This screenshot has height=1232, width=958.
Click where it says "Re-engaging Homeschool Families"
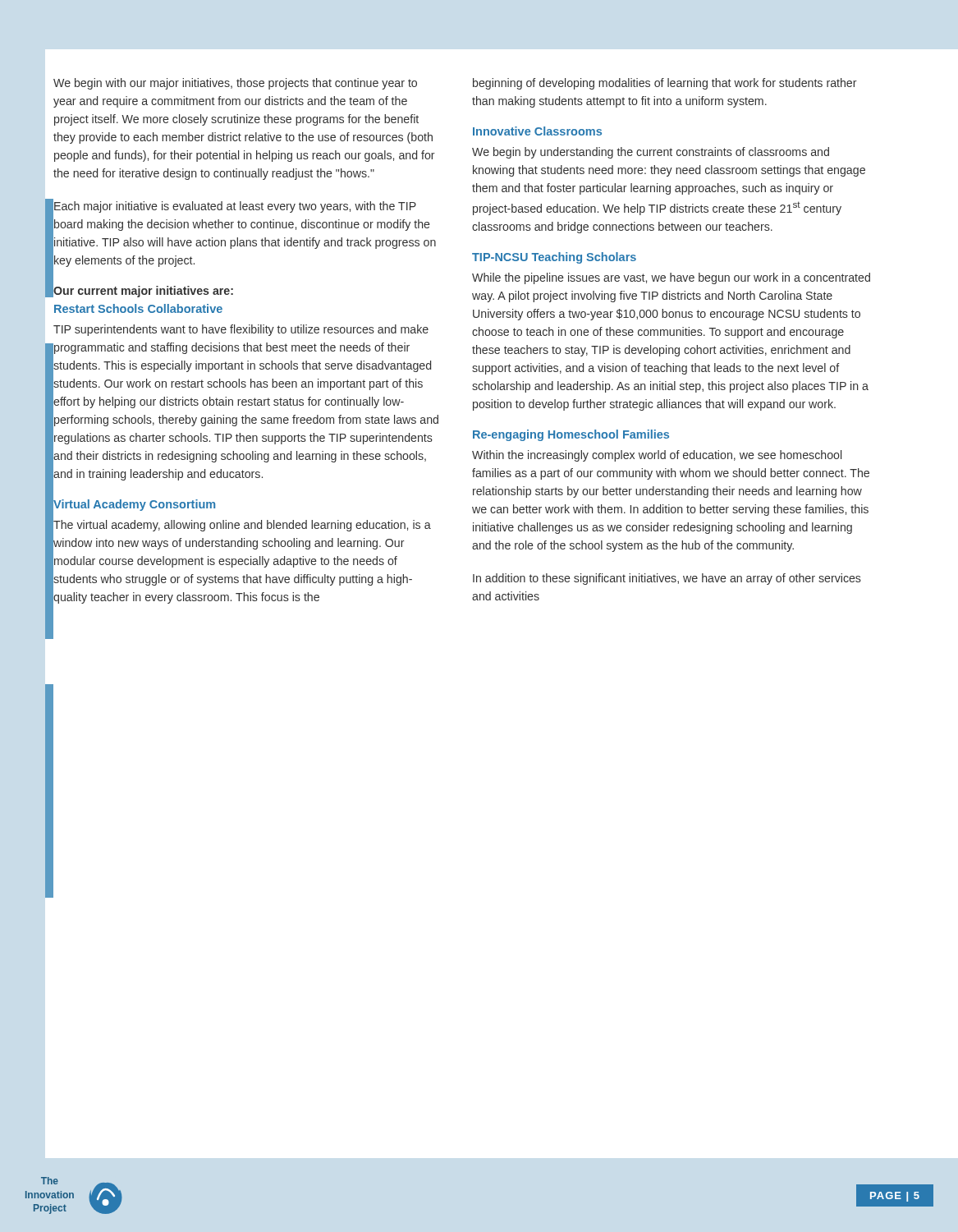(571, 434)
